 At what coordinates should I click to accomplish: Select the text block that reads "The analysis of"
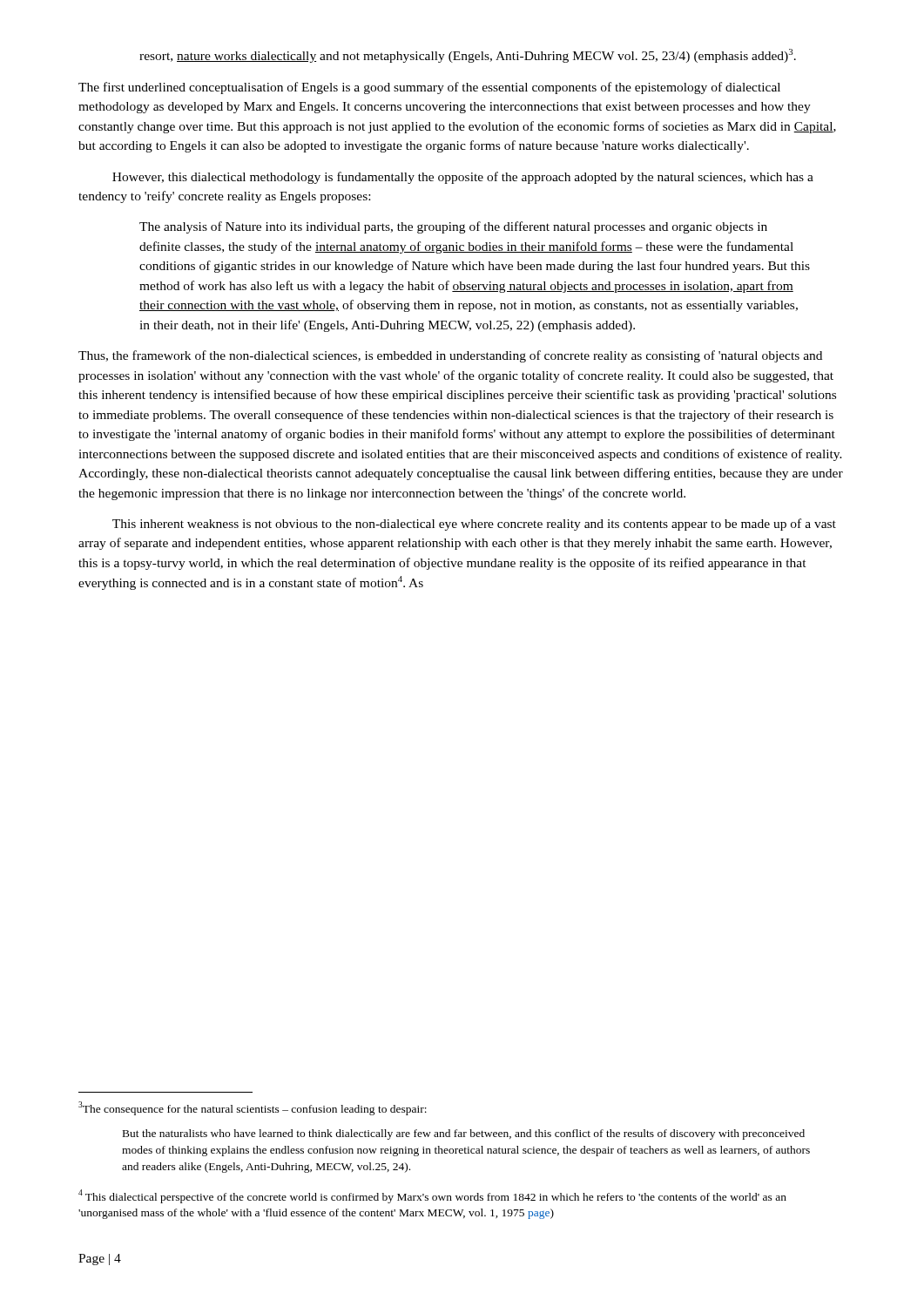click(x=475, y=276)
